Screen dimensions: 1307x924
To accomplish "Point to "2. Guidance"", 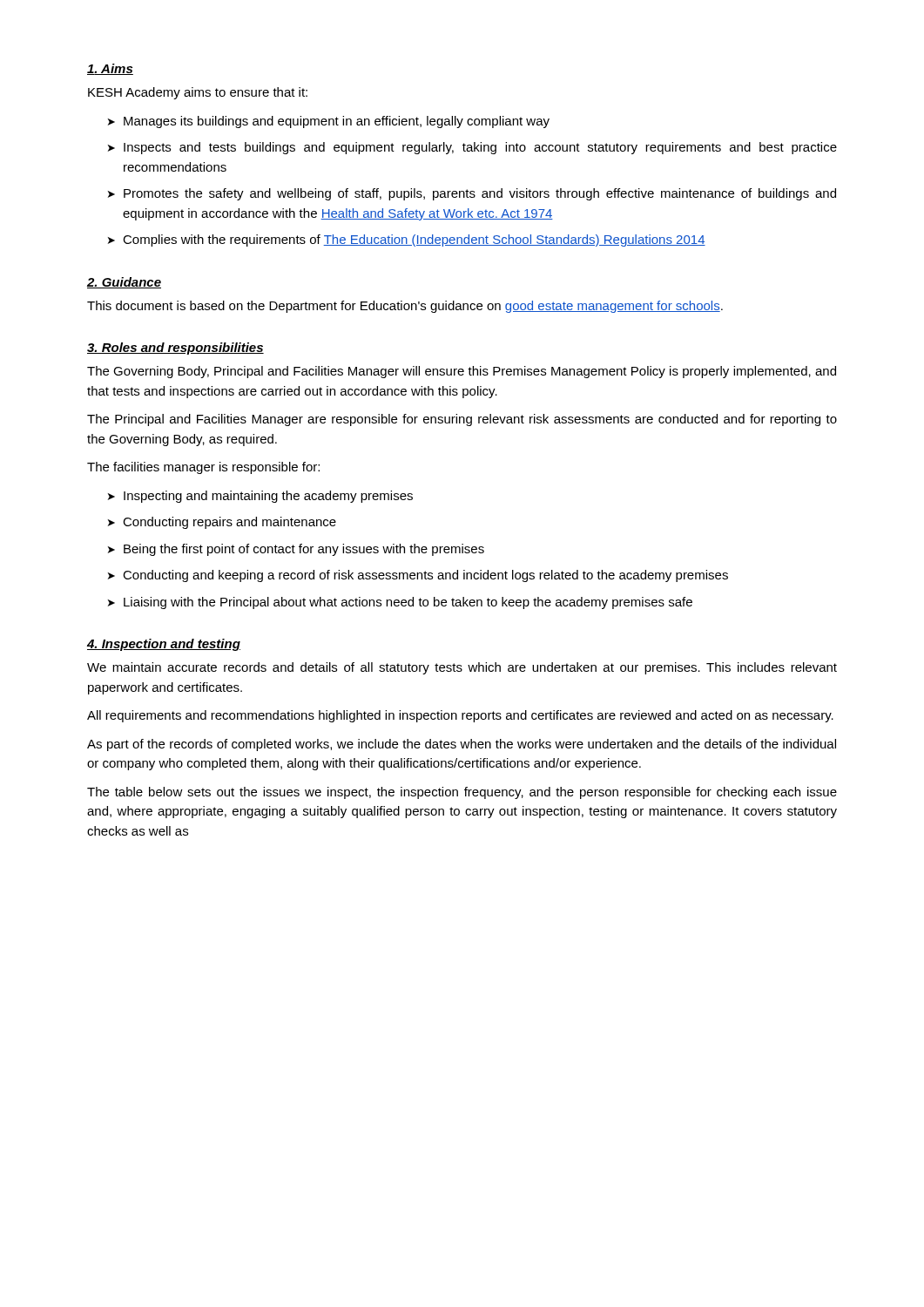I will click(x=124, y=281).
